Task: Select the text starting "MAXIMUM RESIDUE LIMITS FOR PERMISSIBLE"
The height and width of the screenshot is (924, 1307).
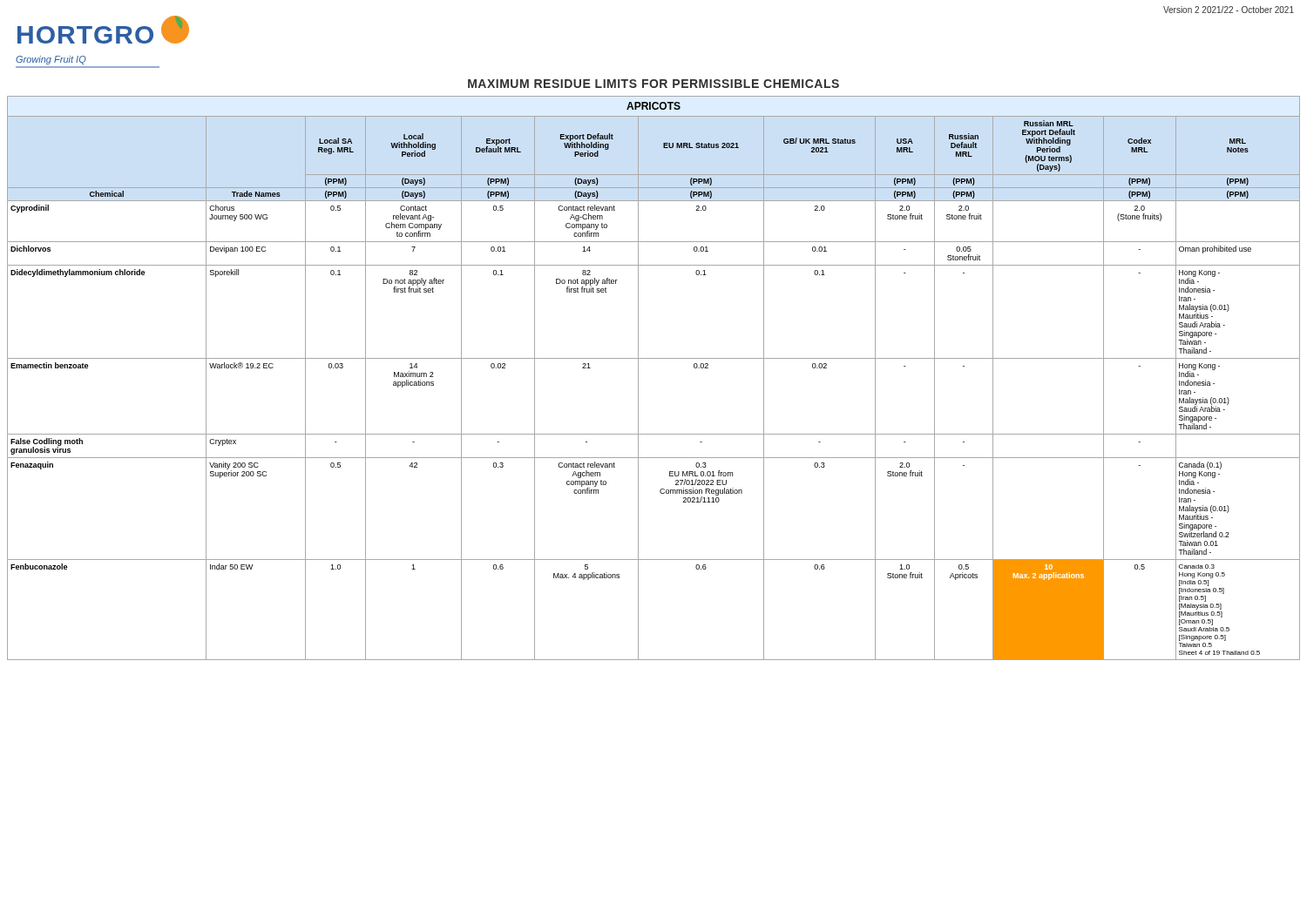Action: 654,84
